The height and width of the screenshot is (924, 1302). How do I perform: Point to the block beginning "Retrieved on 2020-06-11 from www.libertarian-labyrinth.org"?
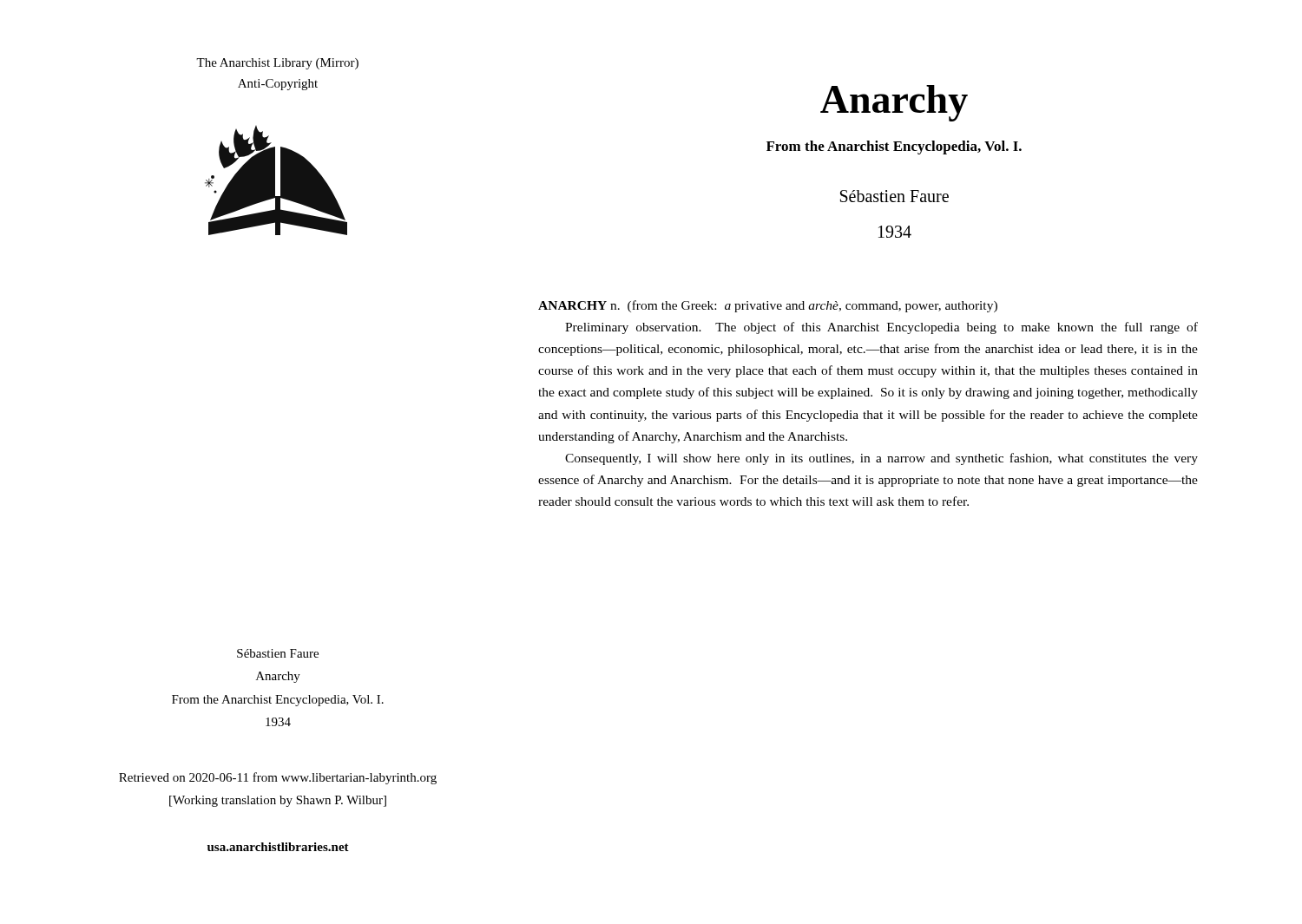click(x=278, y=788)
